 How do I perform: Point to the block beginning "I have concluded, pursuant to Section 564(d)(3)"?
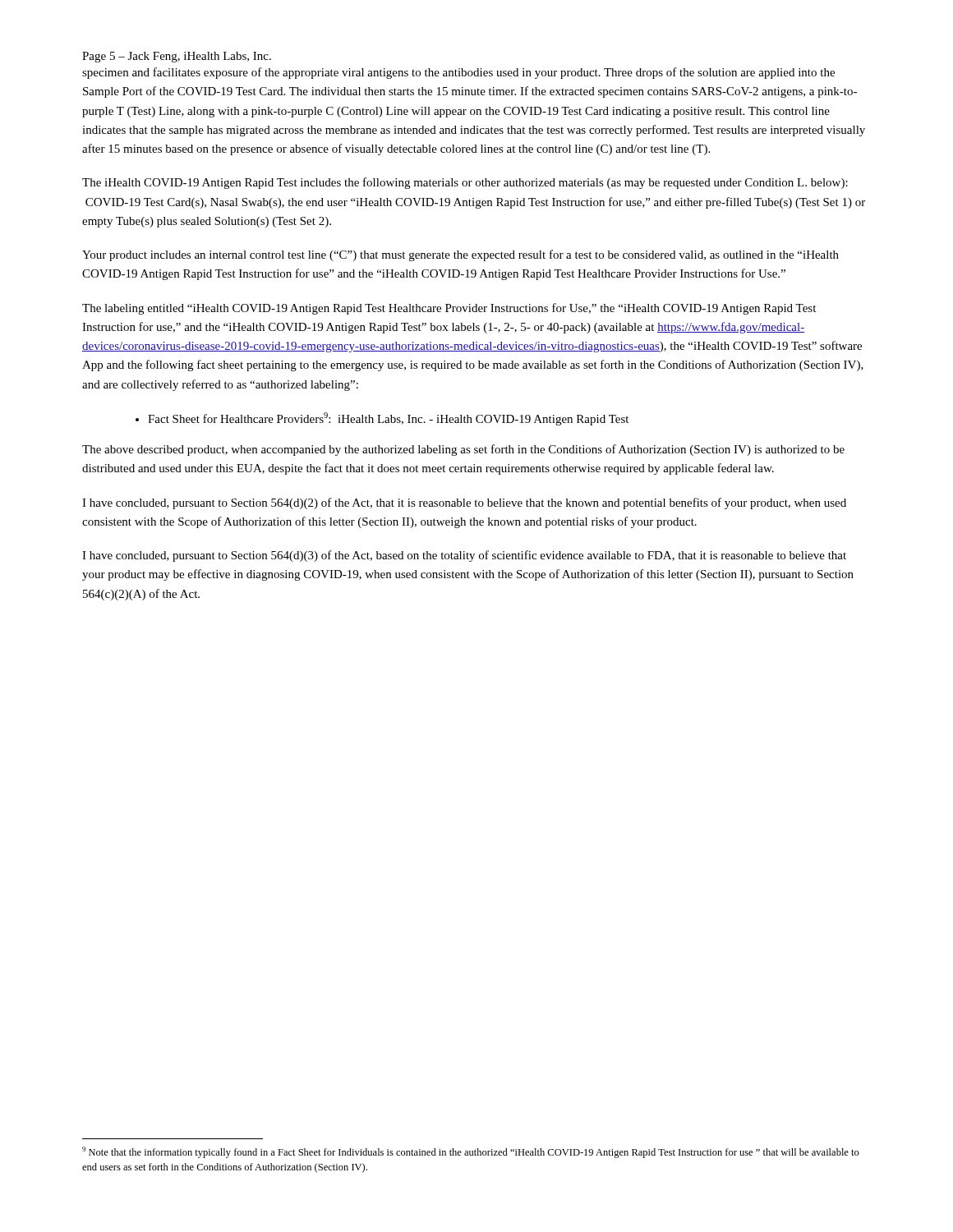click(468, 574)
